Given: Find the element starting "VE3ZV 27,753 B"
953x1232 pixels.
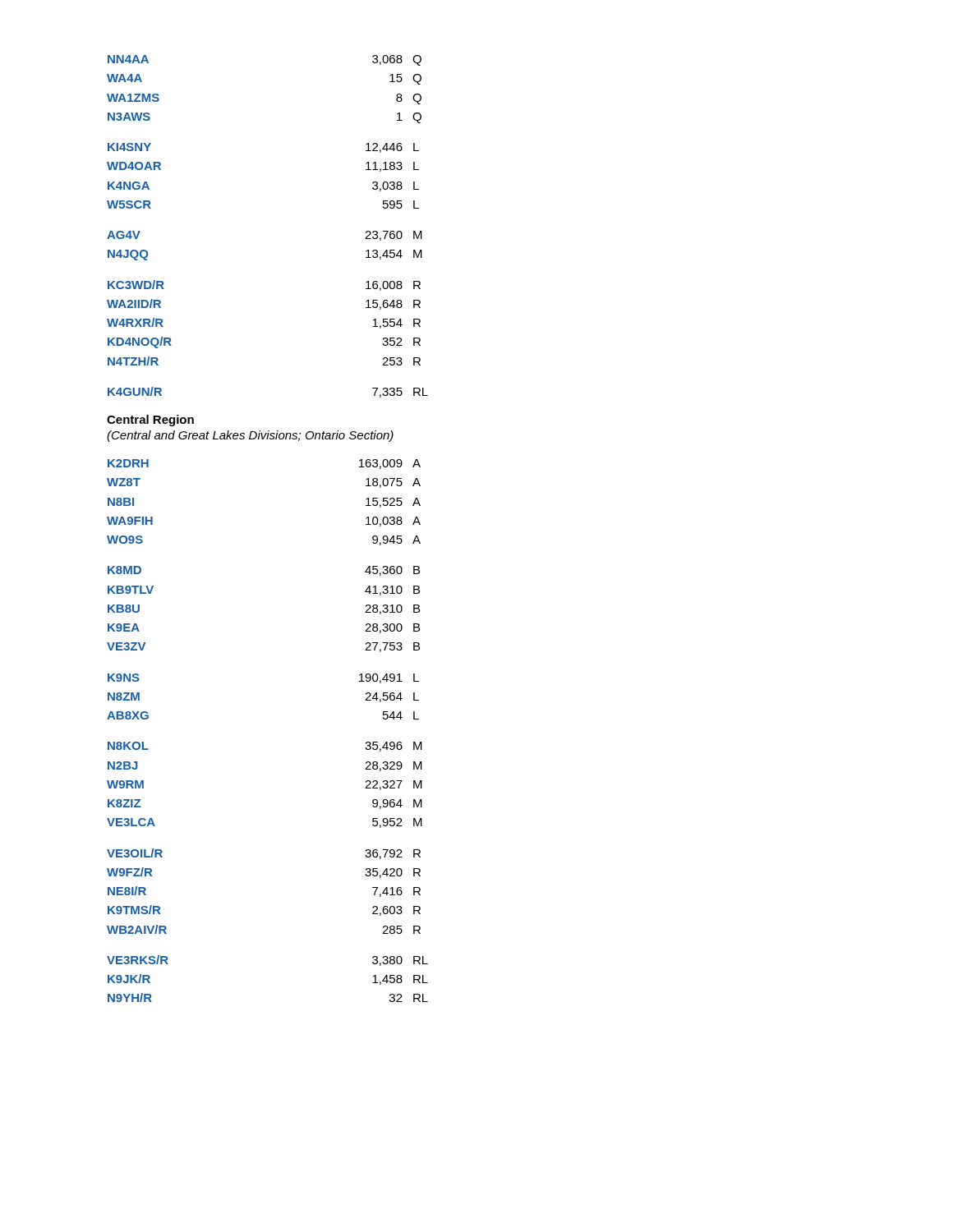Looking at the screenshot, I should tap(126, 647).
